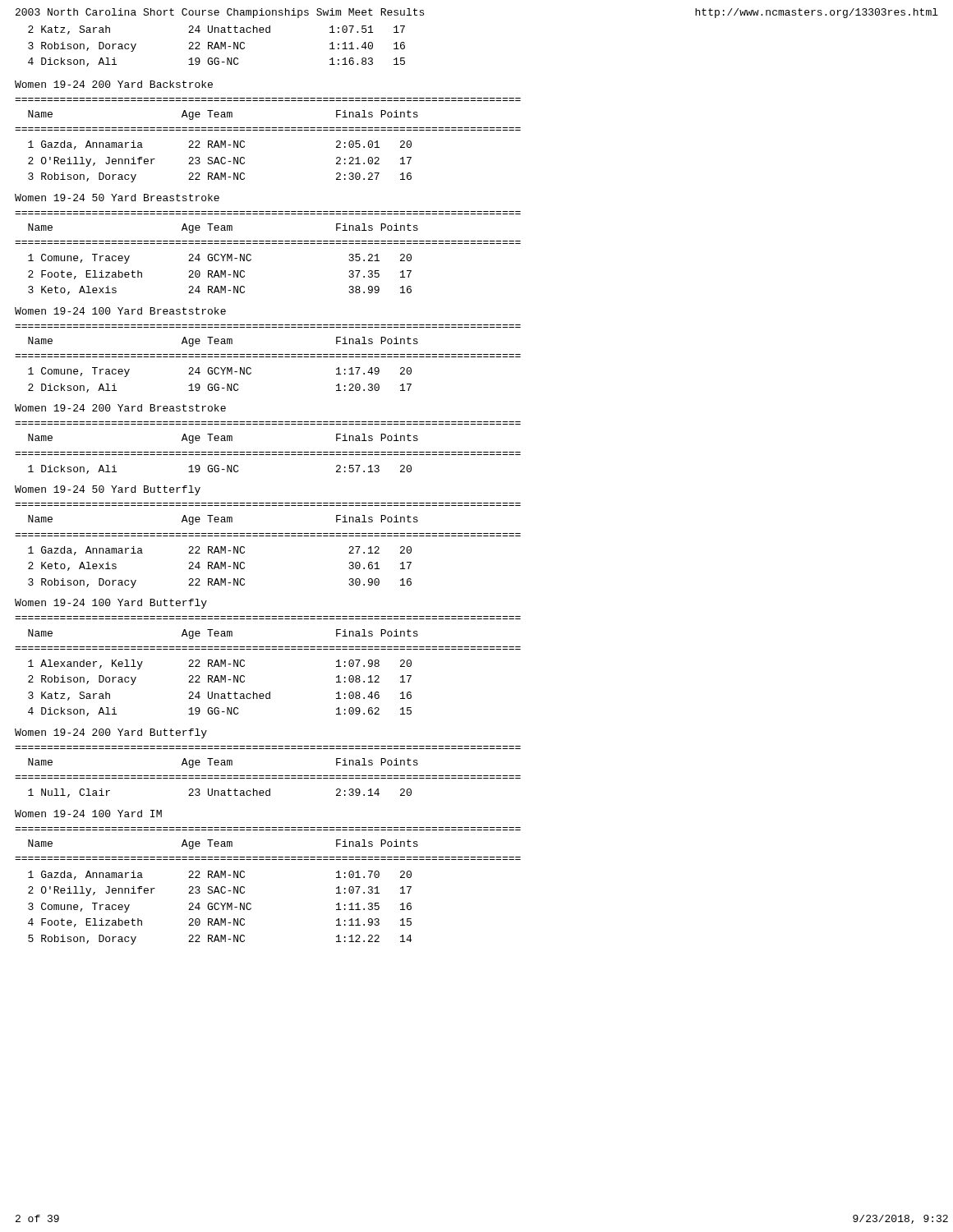Locate the block of text that opens with "2 Katz, Sarah 24 Unattached 1:07.51 17"

[216, 30]
